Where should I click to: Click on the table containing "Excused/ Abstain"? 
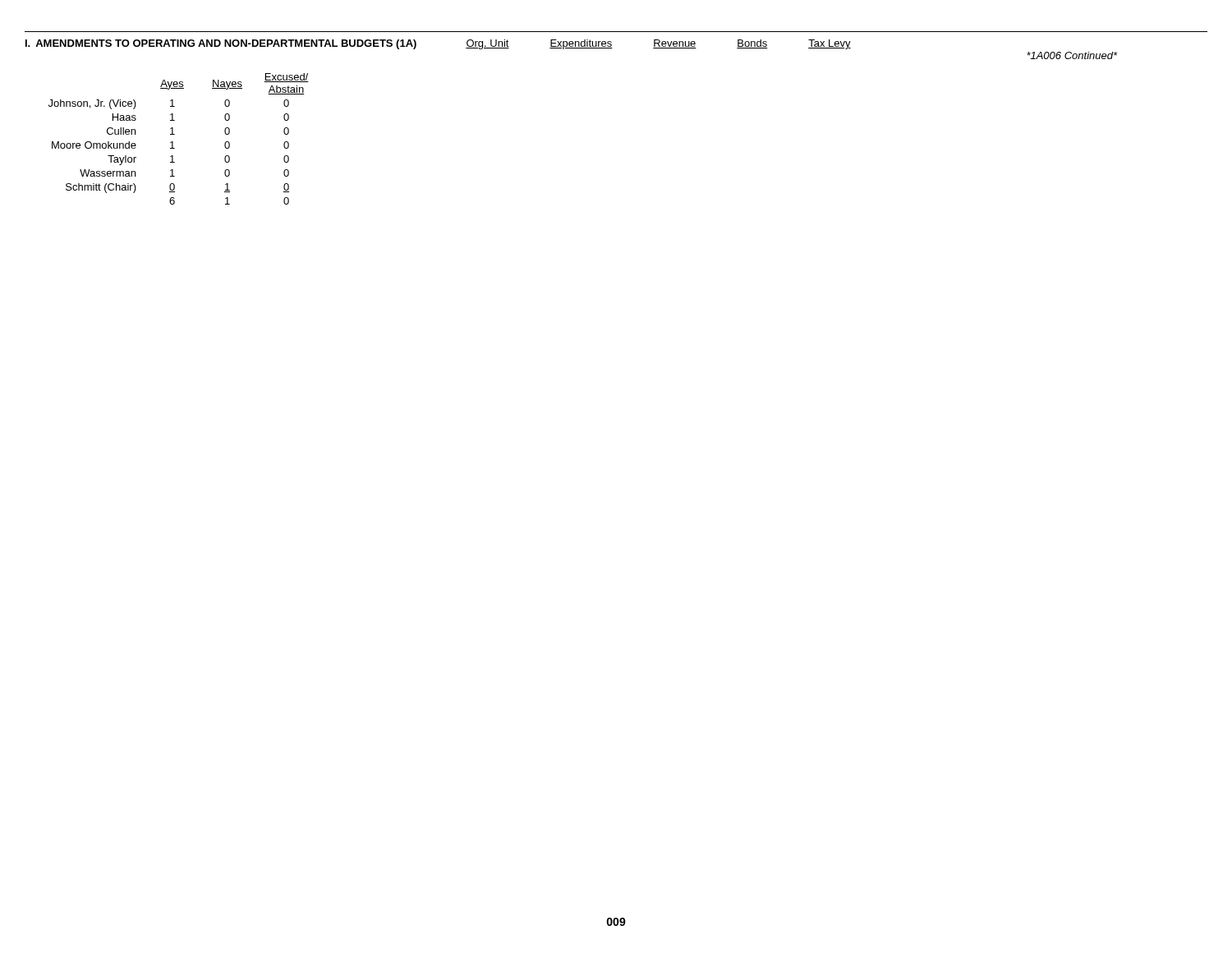[171, 139]
